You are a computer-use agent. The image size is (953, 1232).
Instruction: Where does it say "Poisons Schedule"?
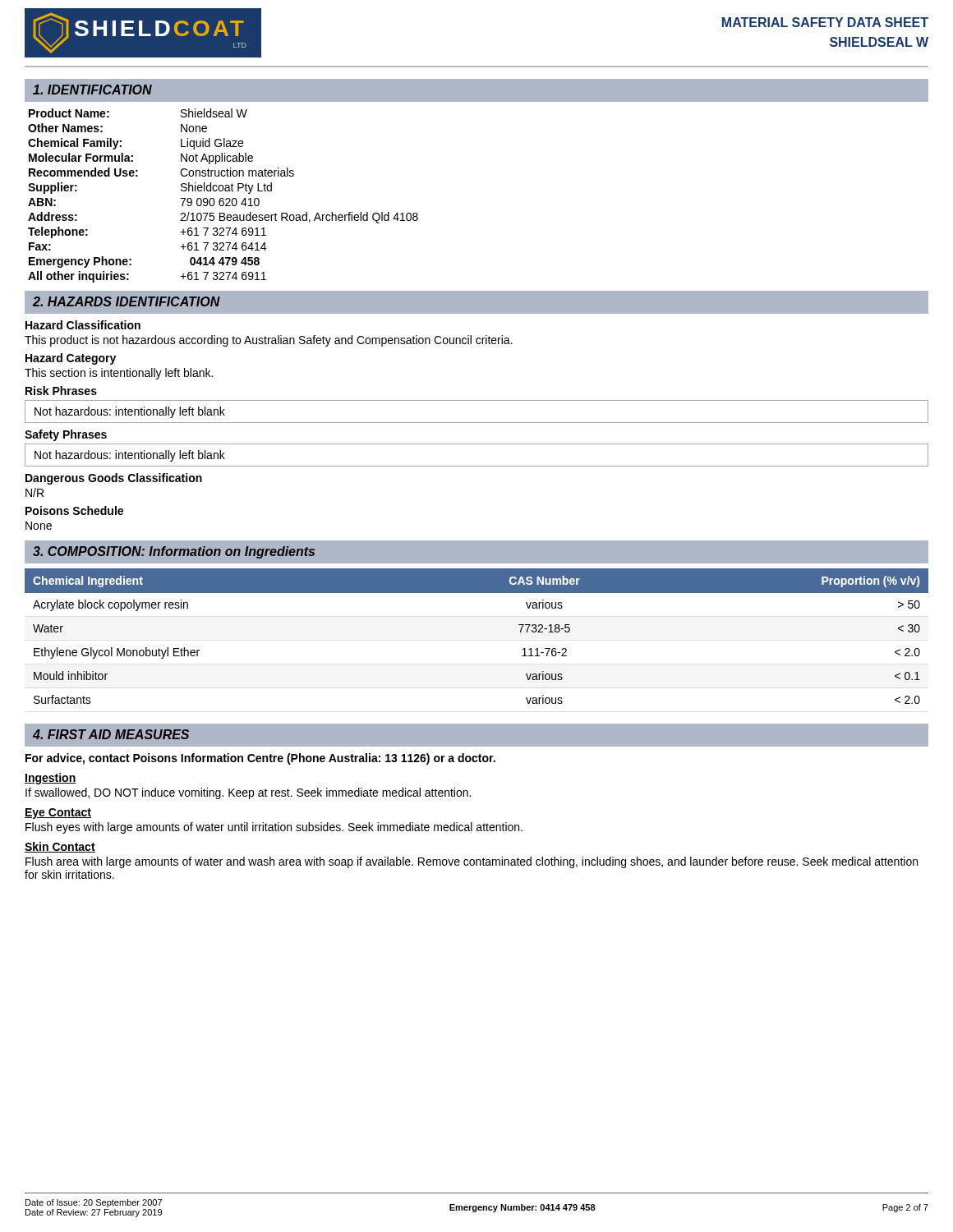click(x=74, y=511)
